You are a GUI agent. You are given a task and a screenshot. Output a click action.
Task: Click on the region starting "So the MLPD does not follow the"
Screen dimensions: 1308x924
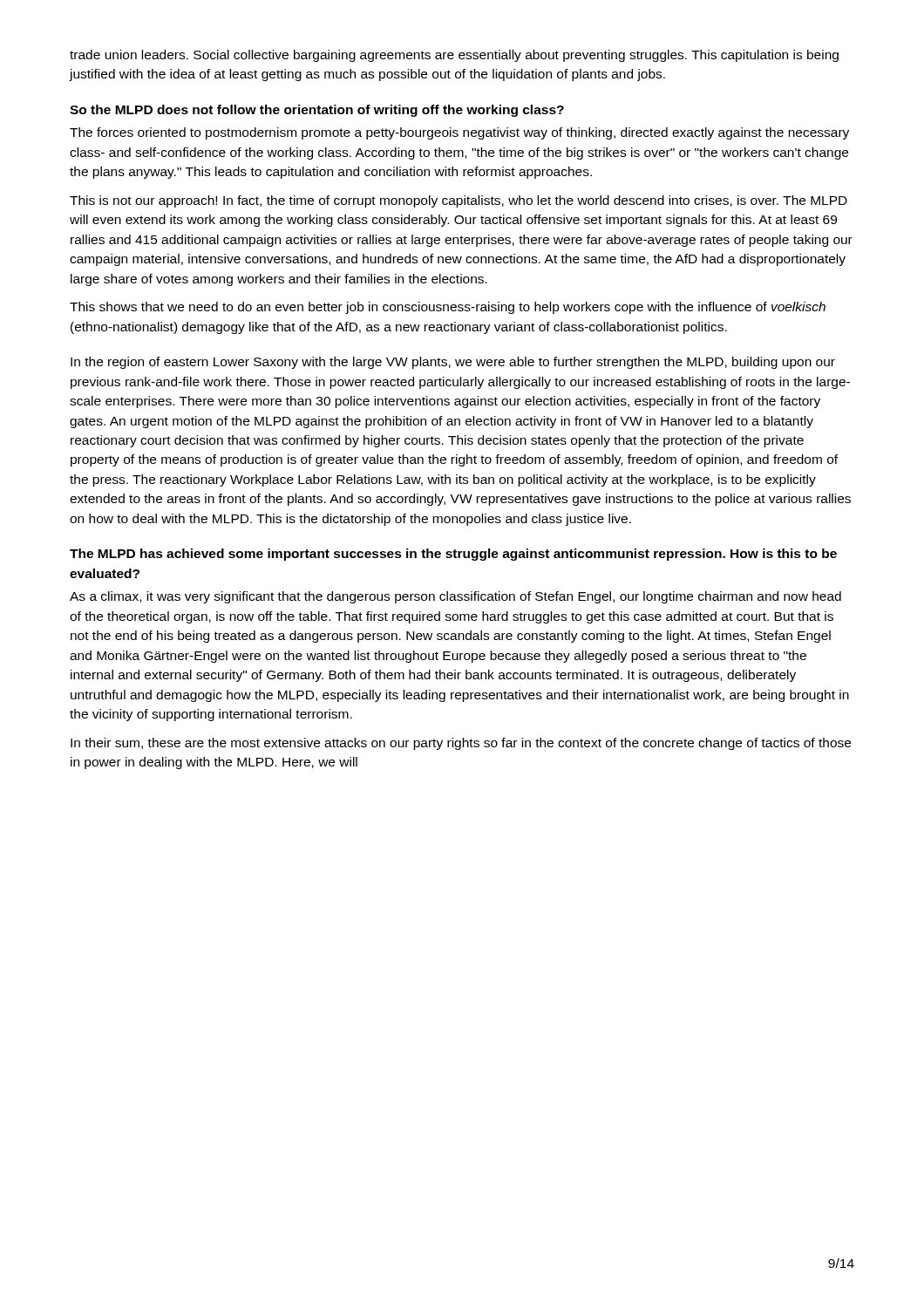317,109
